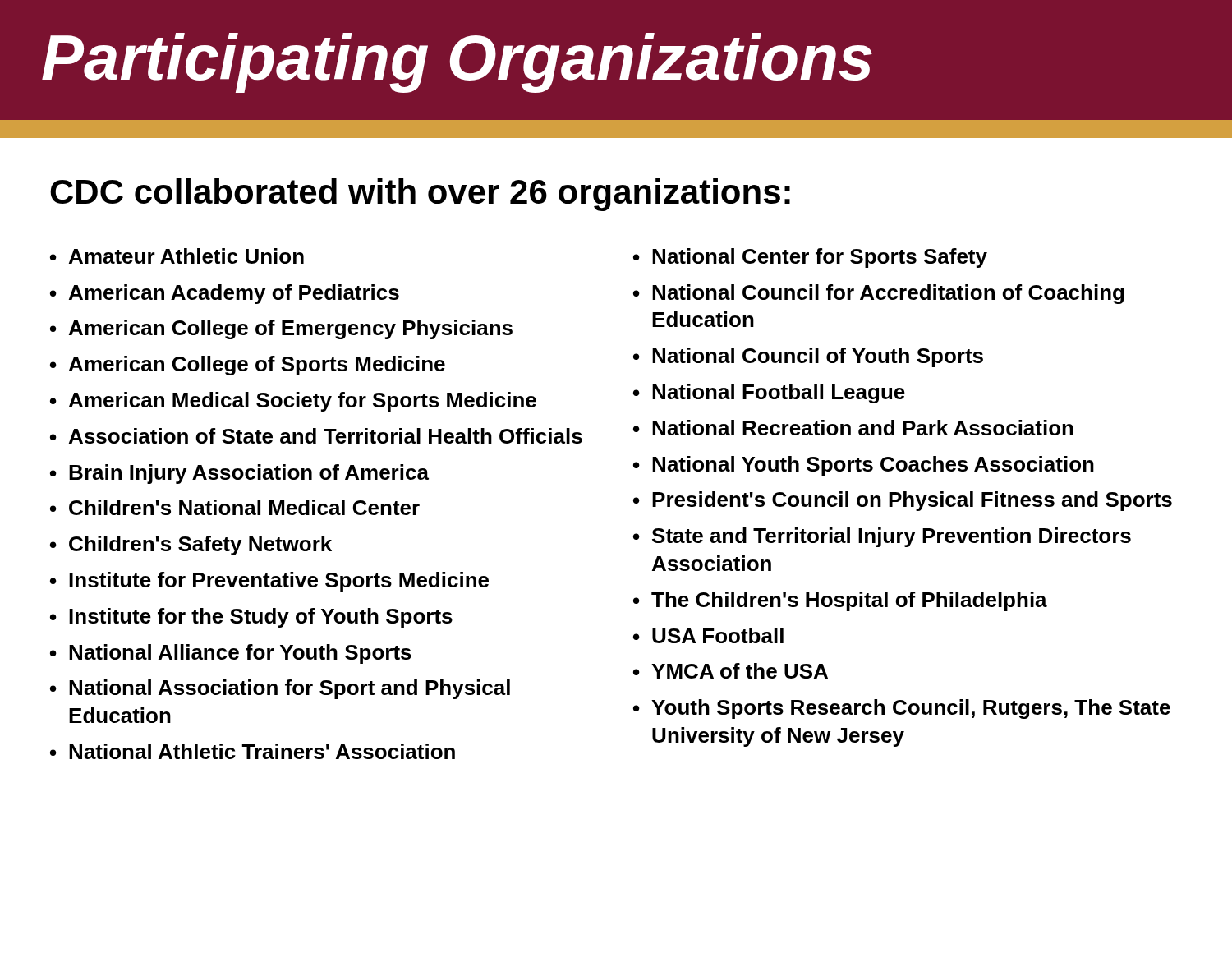
Task: Where is the passage that starts "• State and Territorial Injury"?
Action: 908,550
